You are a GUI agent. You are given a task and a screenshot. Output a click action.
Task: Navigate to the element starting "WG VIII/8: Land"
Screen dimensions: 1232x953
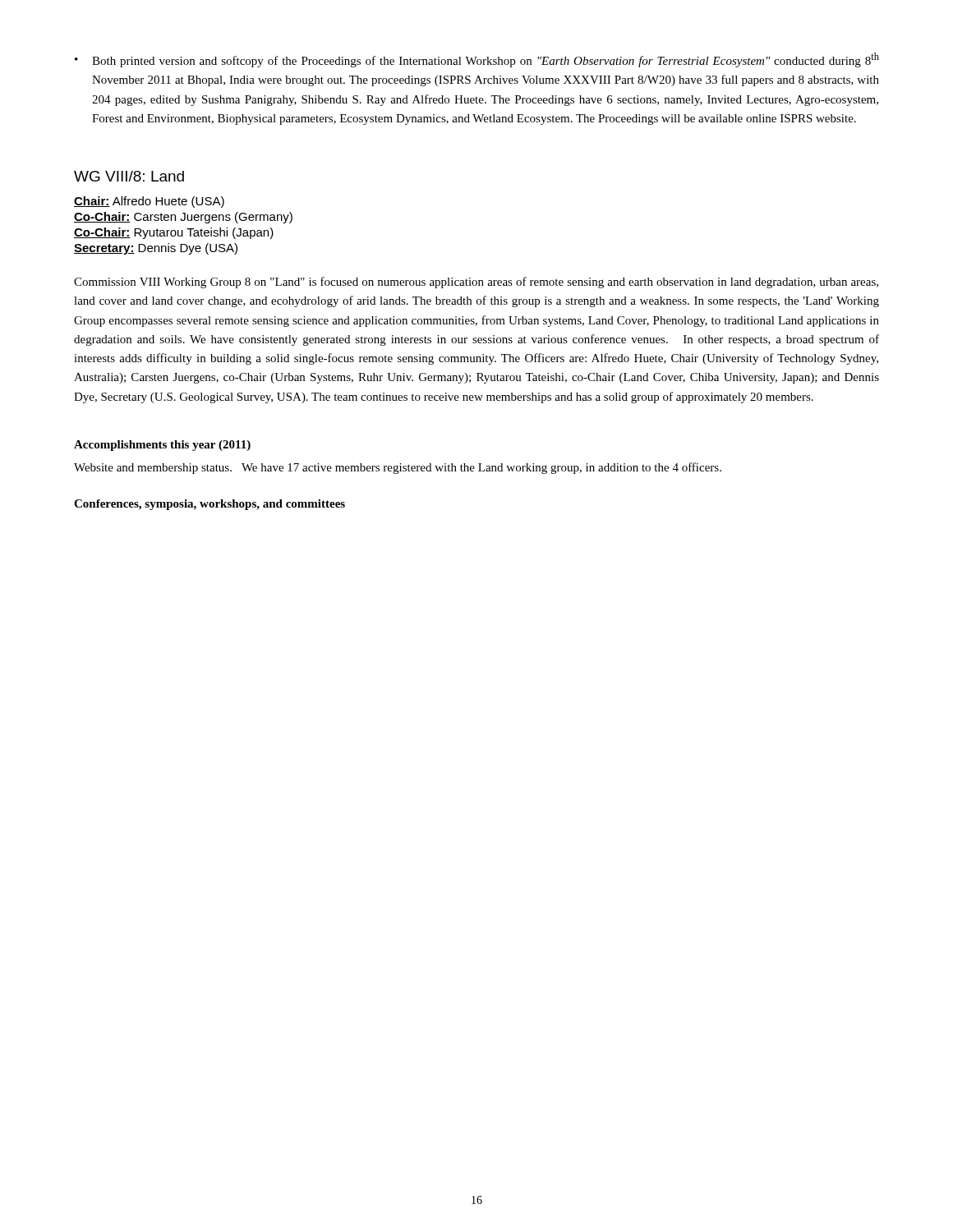click(129, 176)
